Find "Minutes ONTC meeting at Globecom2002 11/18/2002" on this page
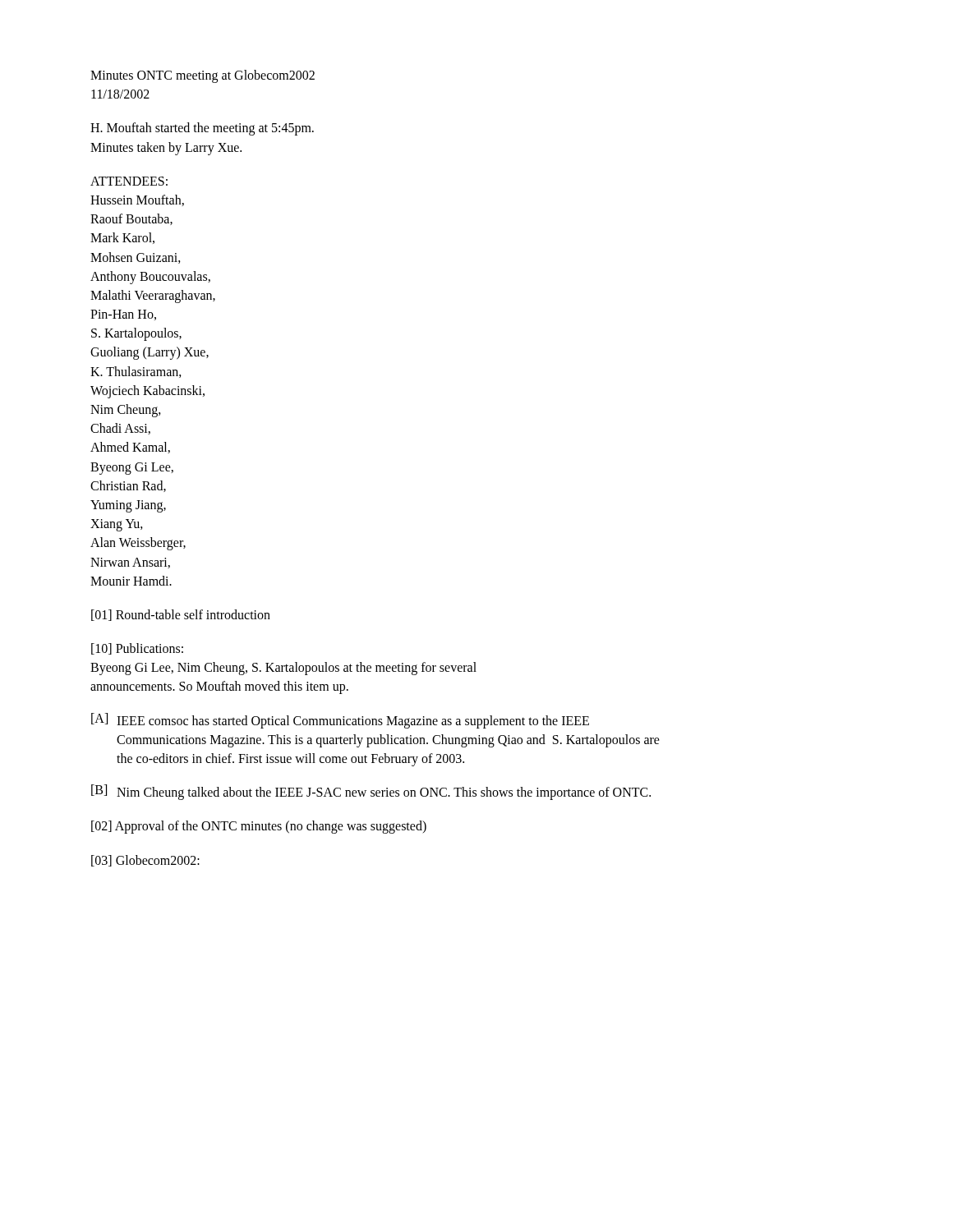 pos(203,76)
